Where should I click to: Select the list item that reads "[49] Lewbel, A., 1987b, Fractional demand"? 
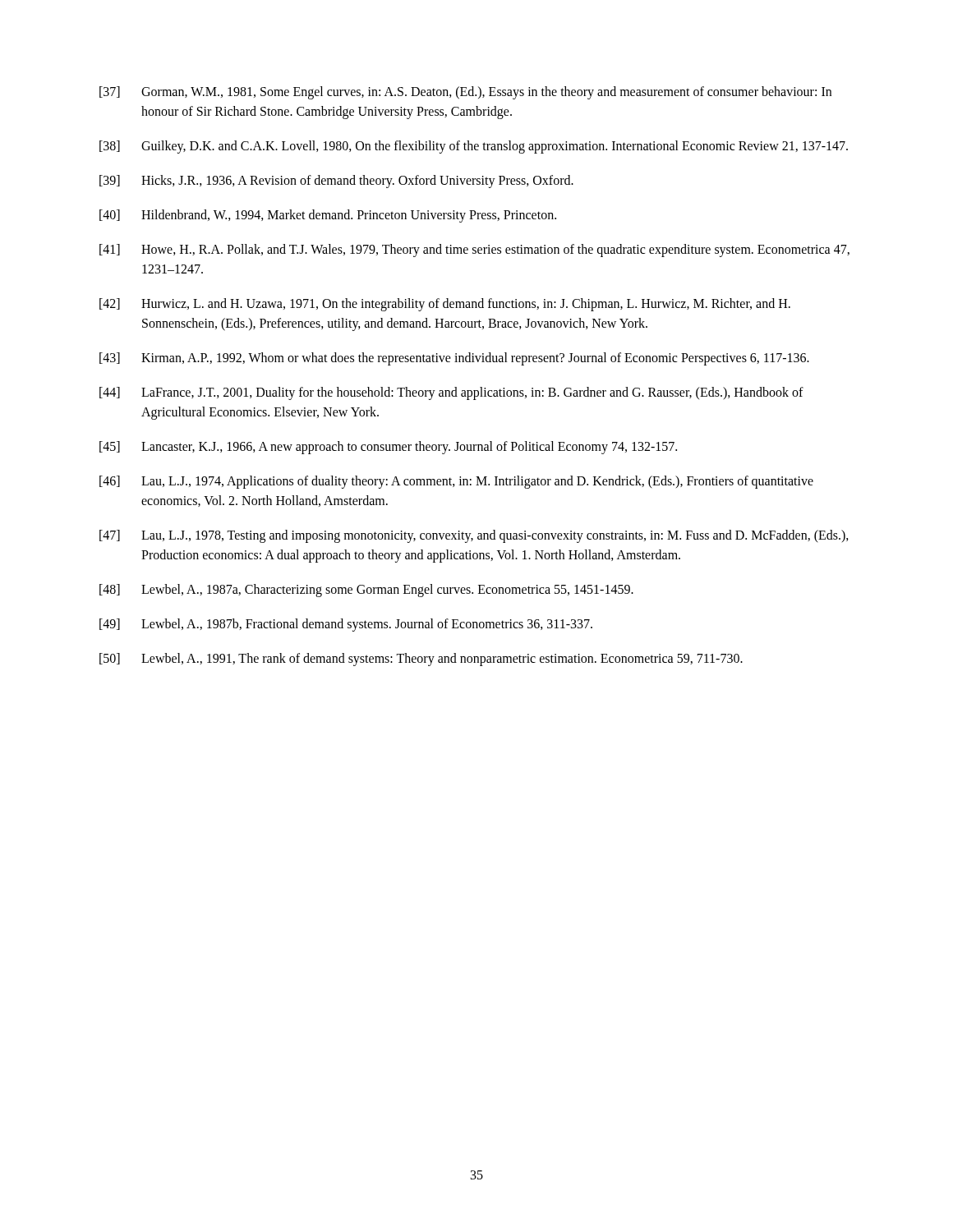(x=476, y=624)
